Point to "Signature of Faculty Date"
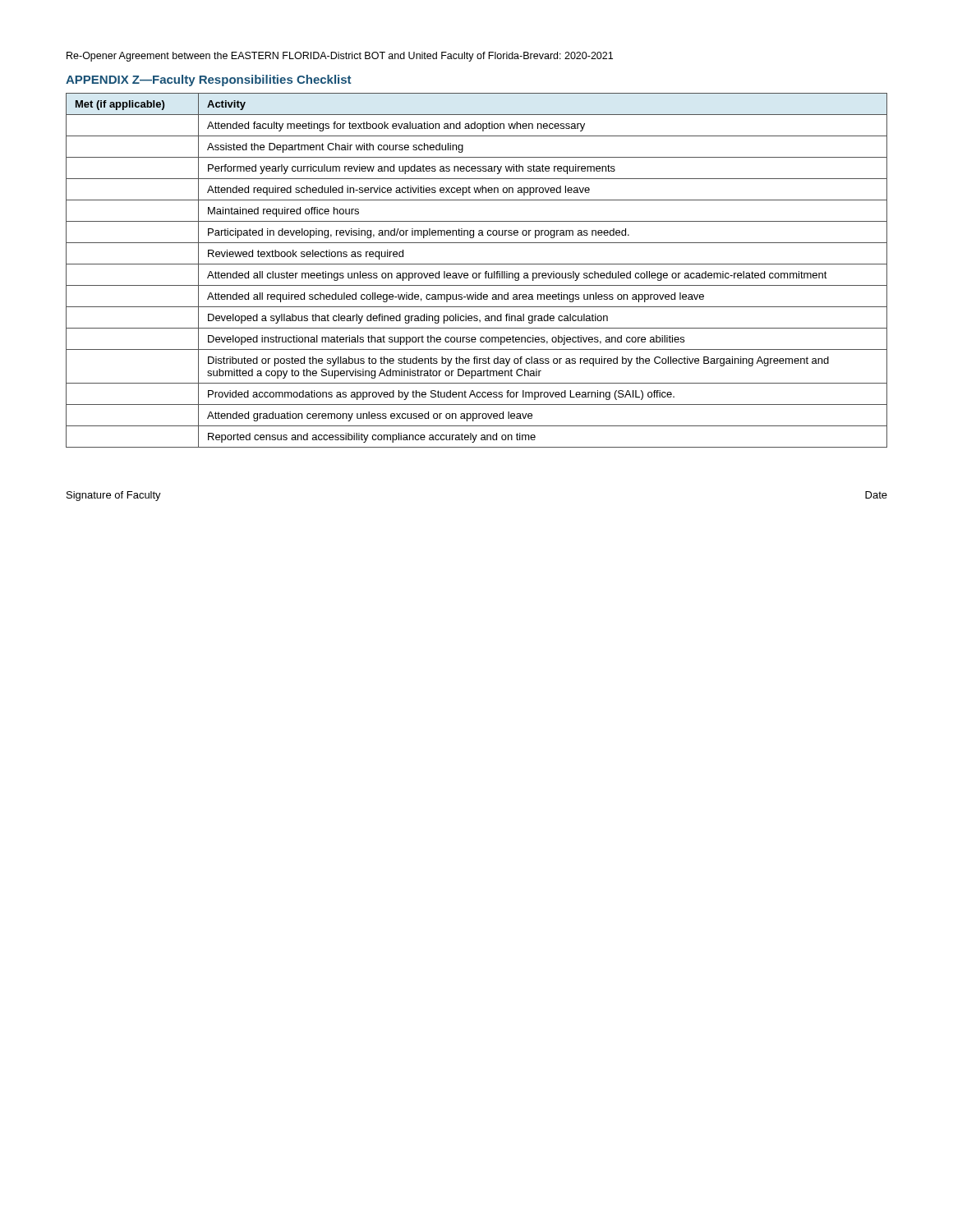The height and width of the screenshot is (1232, 953). 108,496
